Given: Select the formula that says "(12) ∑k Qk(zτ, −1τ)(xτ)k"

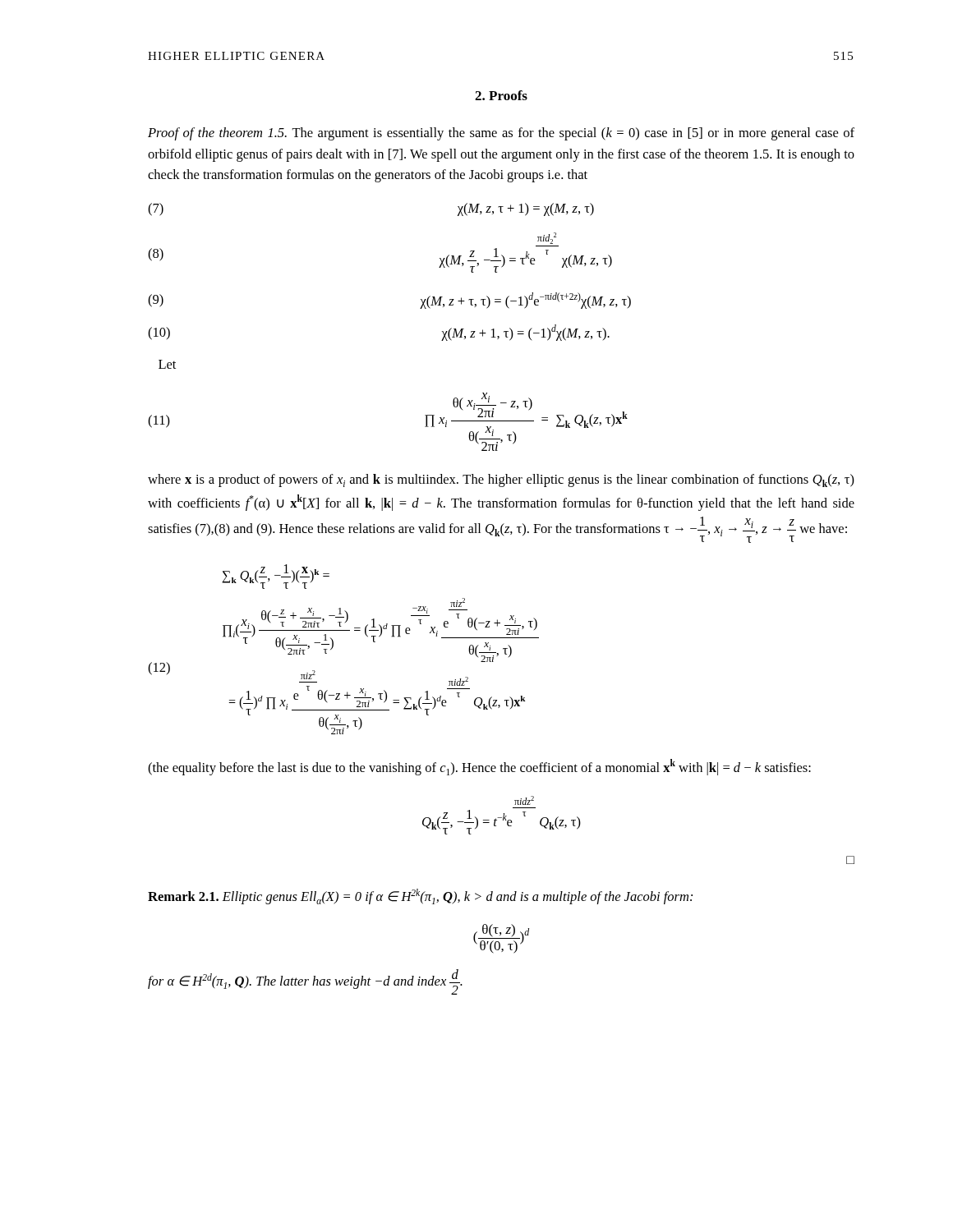Looking at the screenshot, I should pyautogui.click(x=501, y=651).
